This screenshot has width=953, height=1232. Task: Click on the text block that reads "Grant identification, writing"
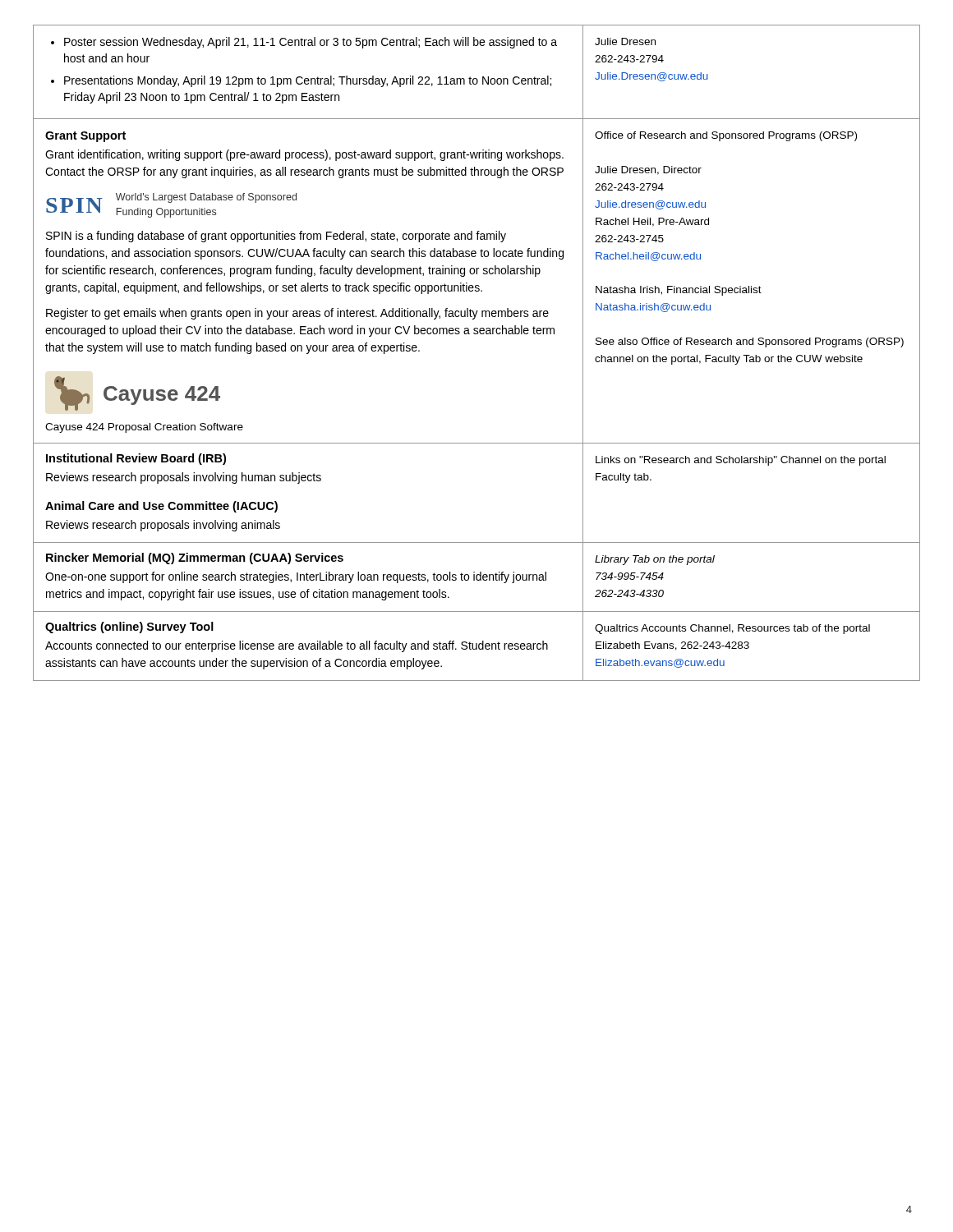(x=305, y=163)
